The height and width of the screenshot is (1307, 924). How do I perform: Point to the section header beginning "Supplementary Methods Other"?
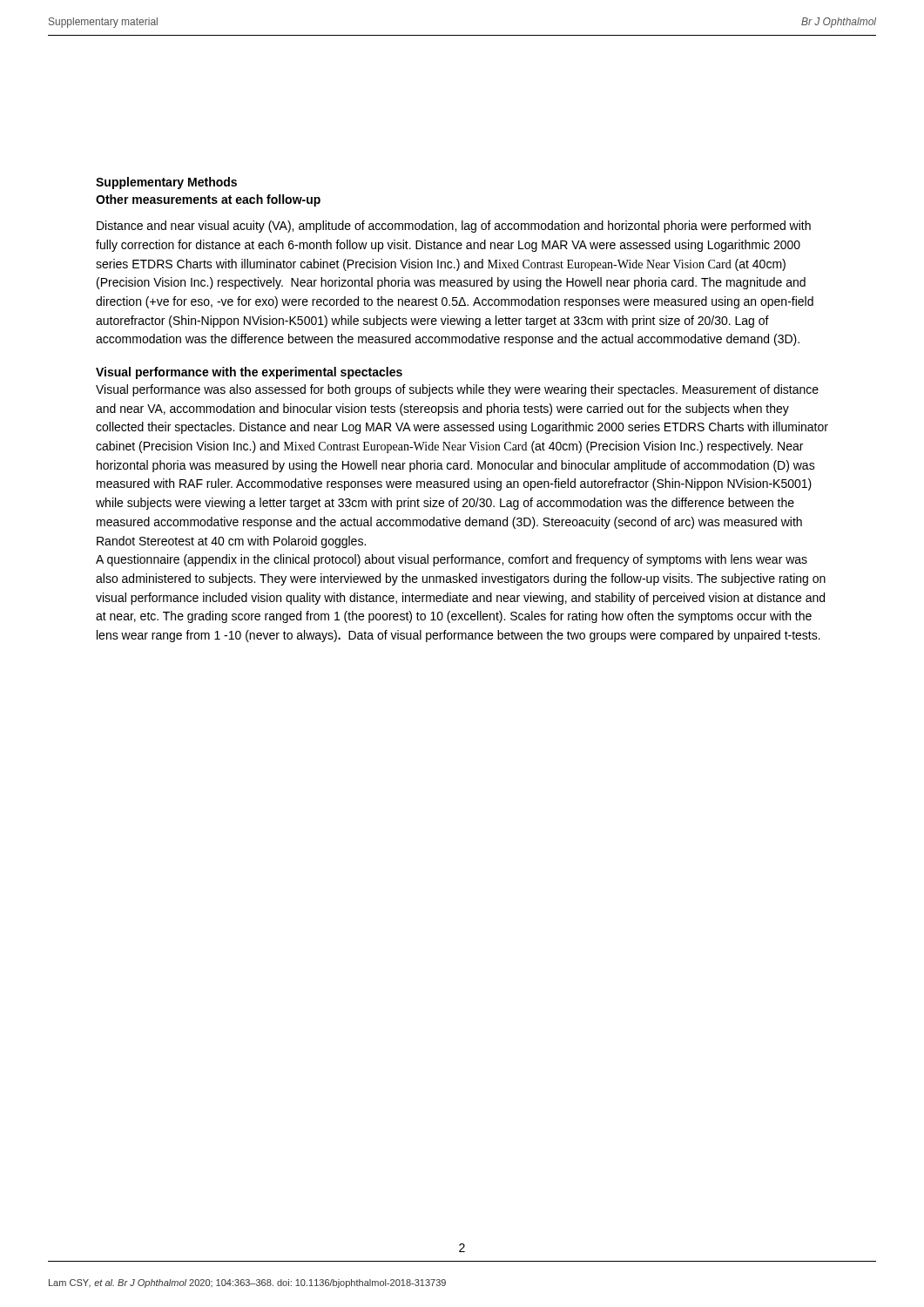pyautogui.click(x=208, y=191)
